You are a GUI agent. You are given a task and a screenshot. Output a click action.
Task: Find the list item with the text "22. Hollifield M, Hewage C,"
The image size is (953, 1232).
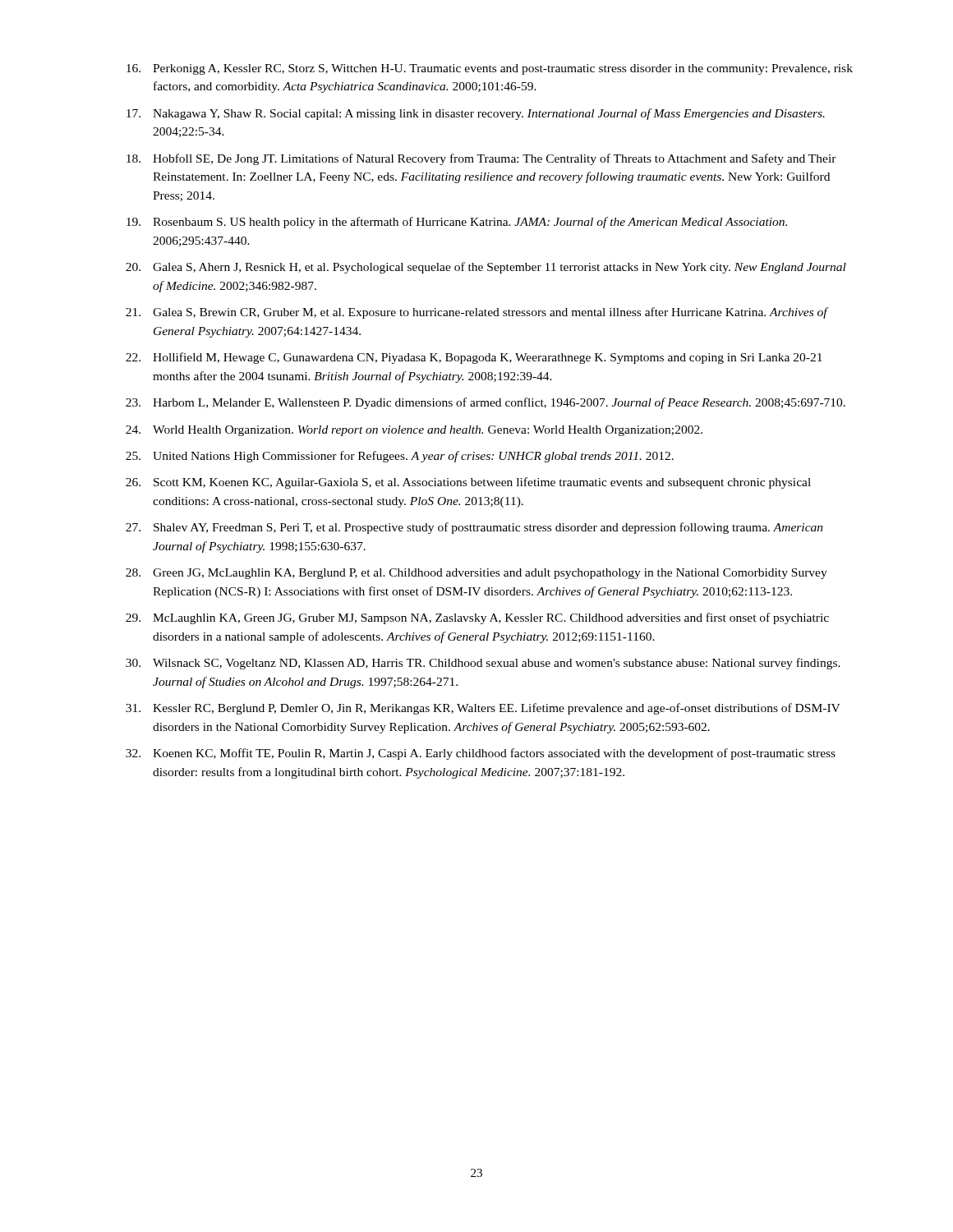[x=476, y=367]
